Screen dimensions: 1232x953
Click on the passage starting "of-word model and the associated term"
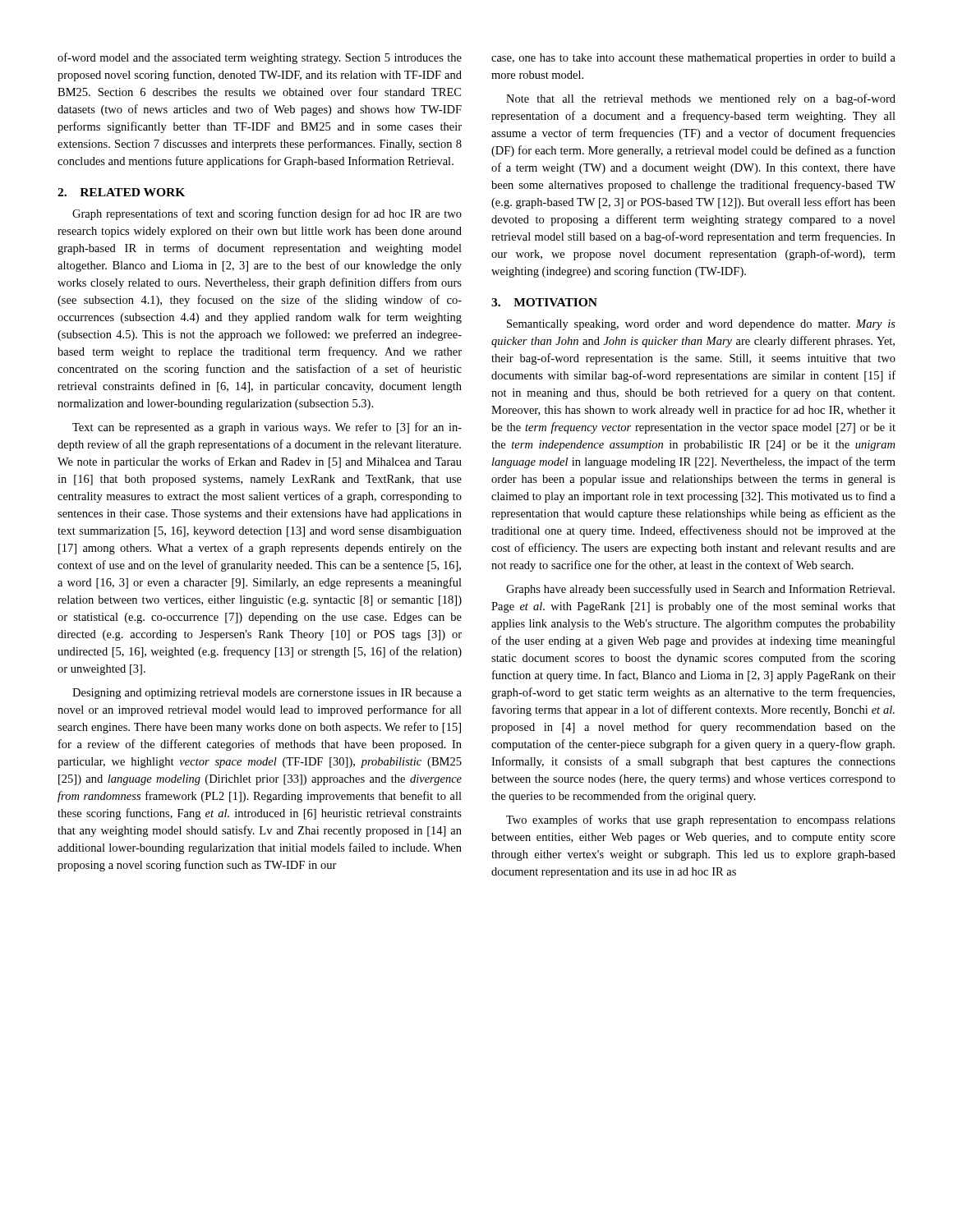[260, 110]
